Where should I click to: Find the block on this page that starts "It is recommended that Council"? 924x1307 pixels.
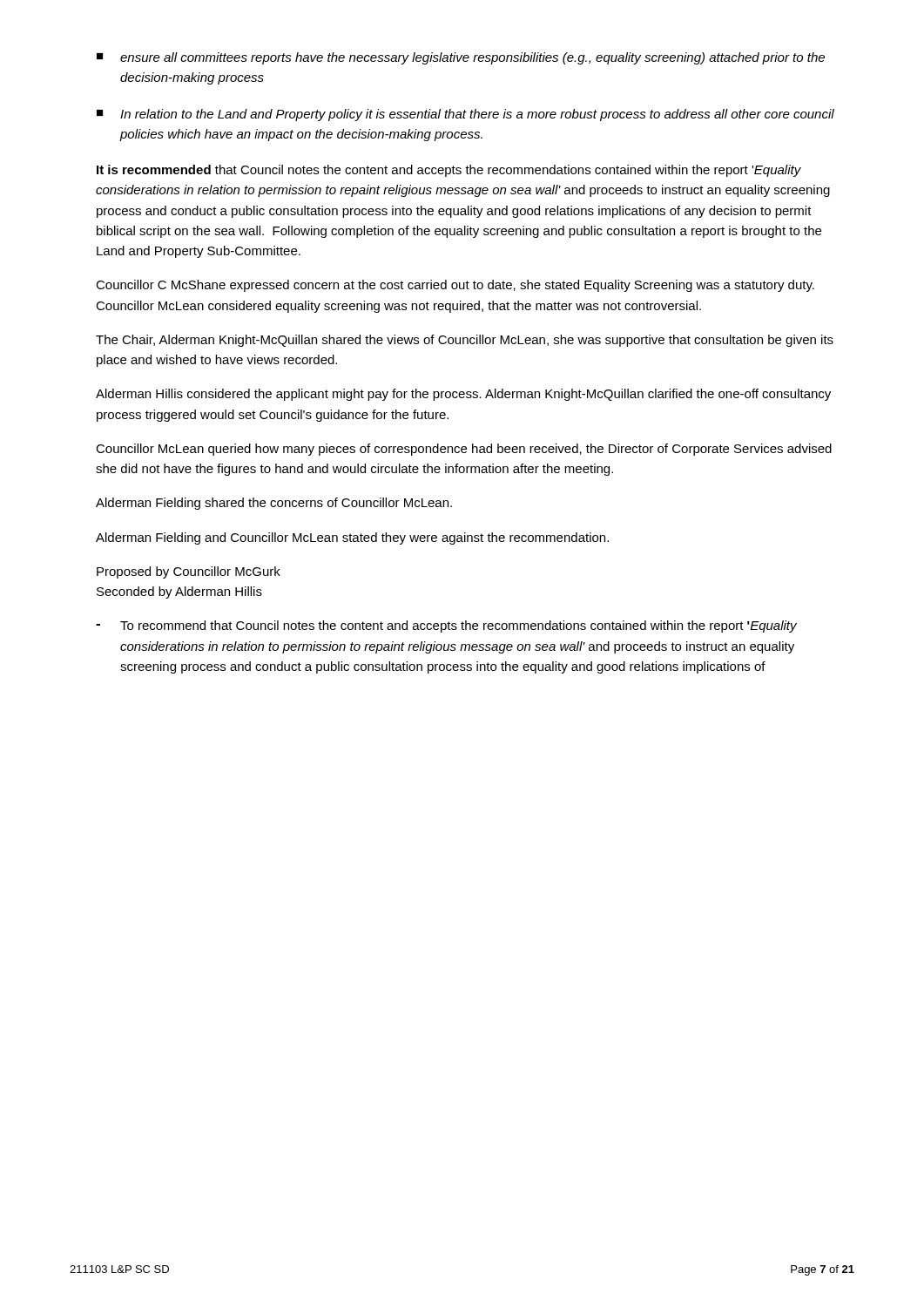(x=463, y=210)
